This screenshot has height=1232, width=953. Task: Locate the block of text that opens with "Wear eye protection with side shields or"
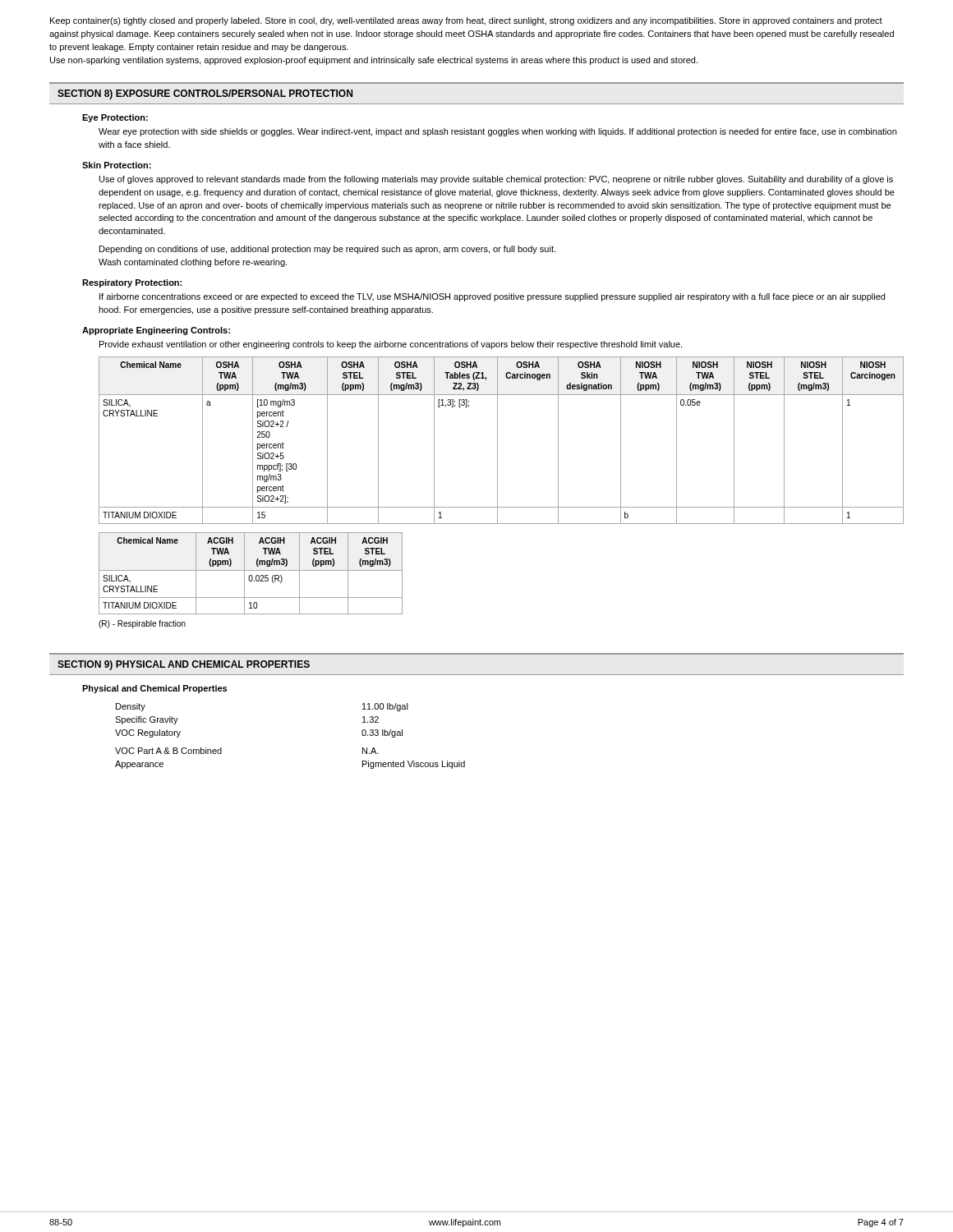point(498,138)
